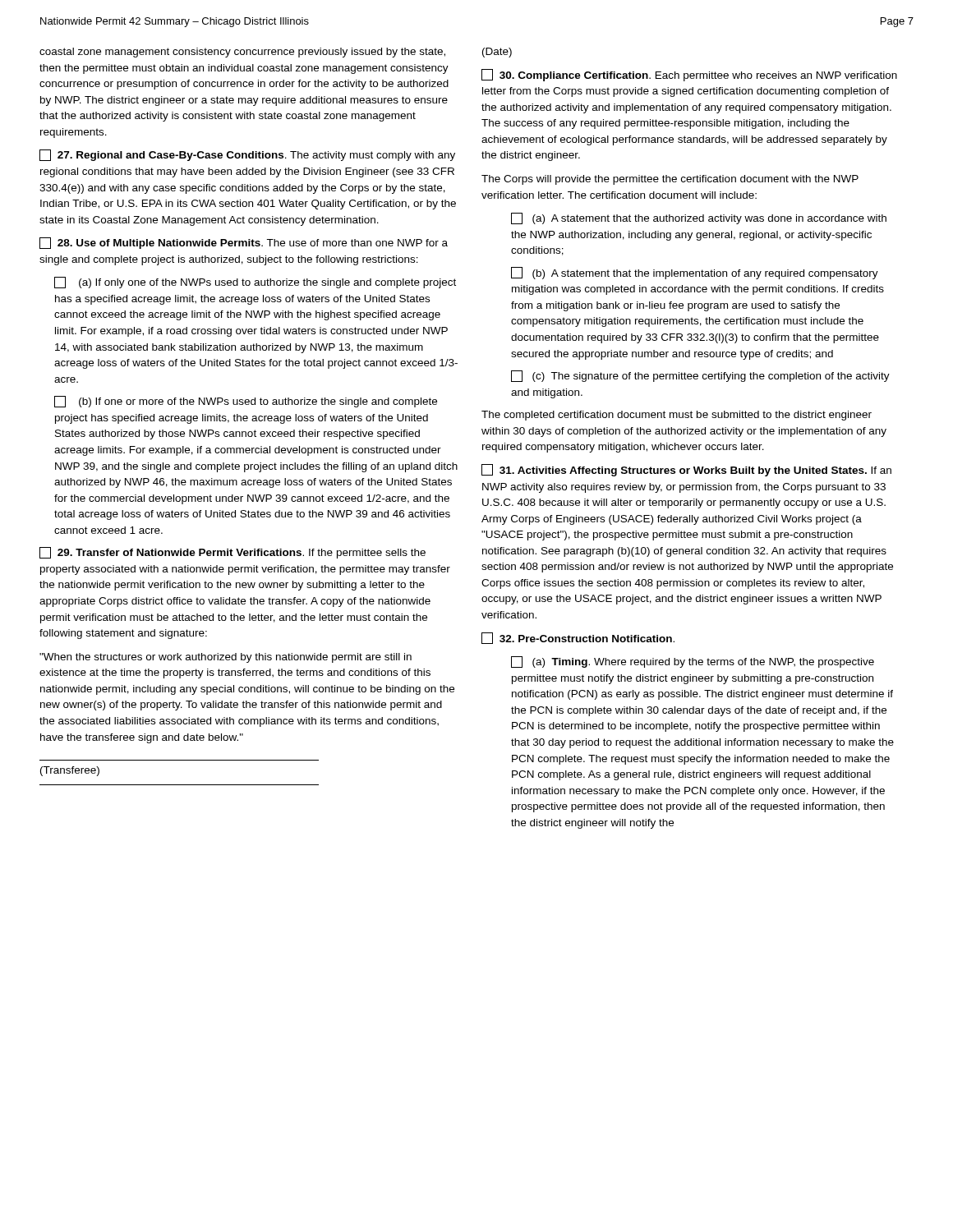Select the region starting "(a) A statement that the authorized"
The height and width of the screenshot is (1232, 953).
click(x=699, y=234)
